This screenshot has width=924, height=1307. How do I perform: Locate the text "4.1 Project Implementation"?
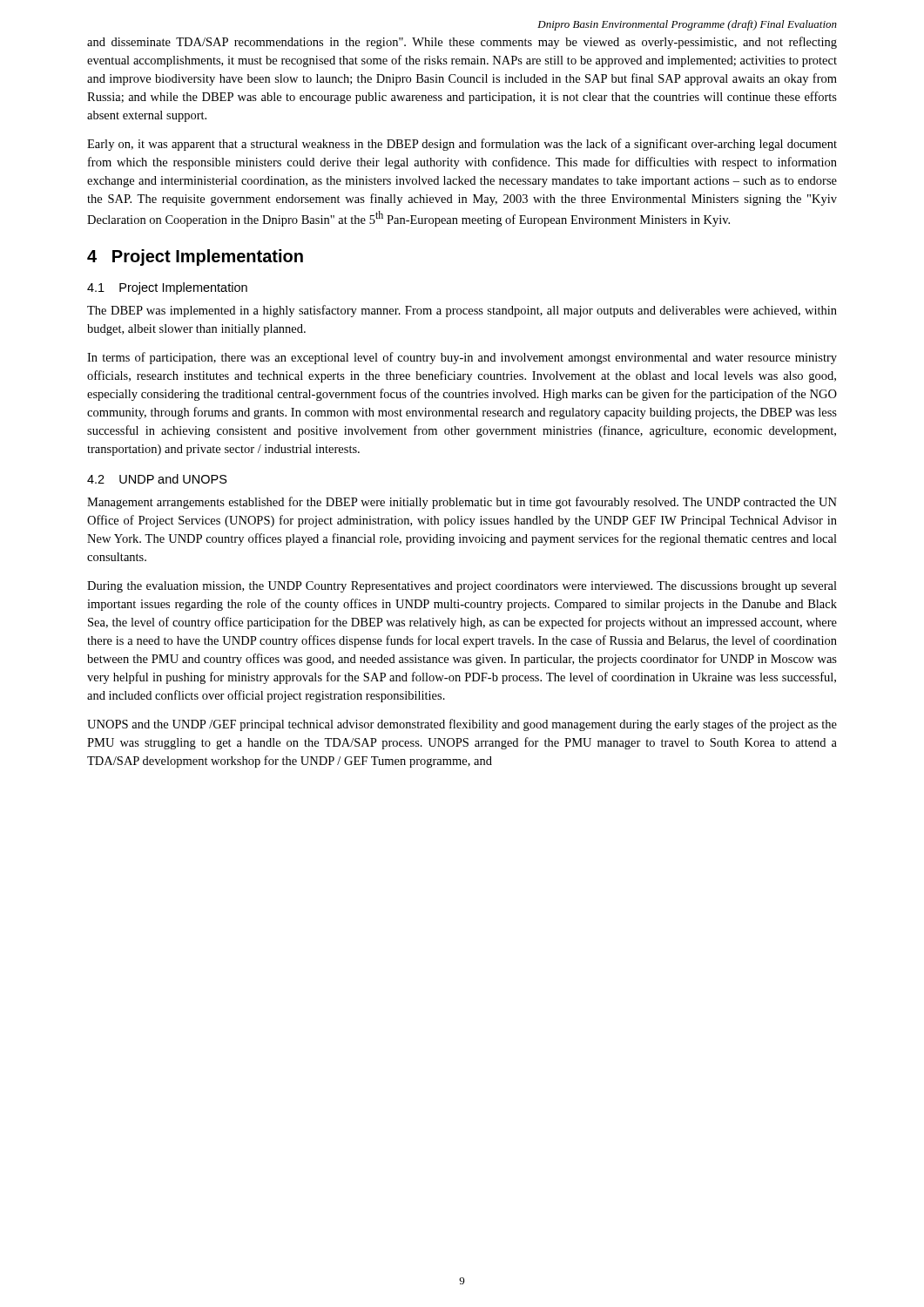click(x=167, y=288)
